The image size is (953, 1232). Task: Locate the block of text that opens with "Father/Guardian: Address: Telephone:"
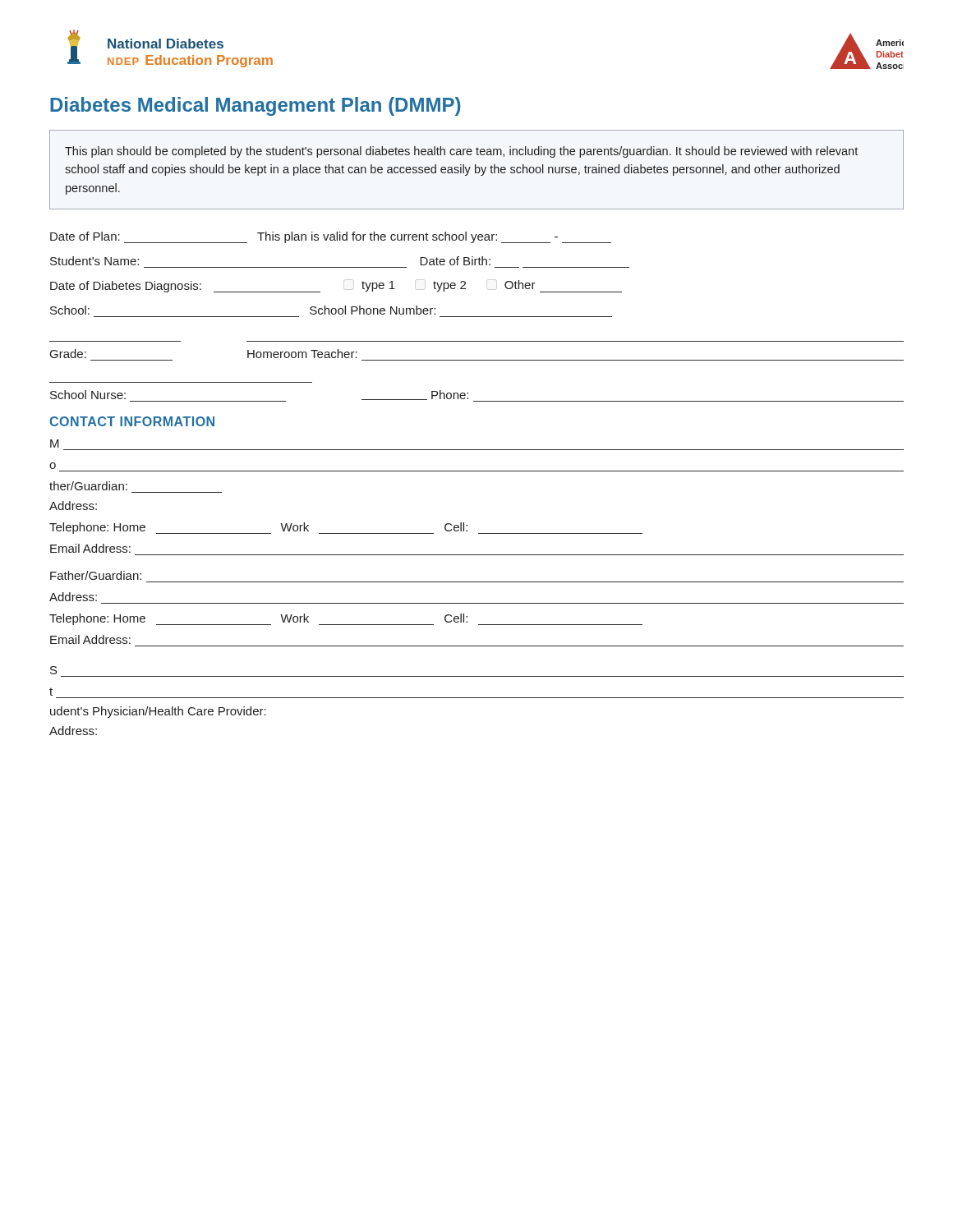click(476, 607)
